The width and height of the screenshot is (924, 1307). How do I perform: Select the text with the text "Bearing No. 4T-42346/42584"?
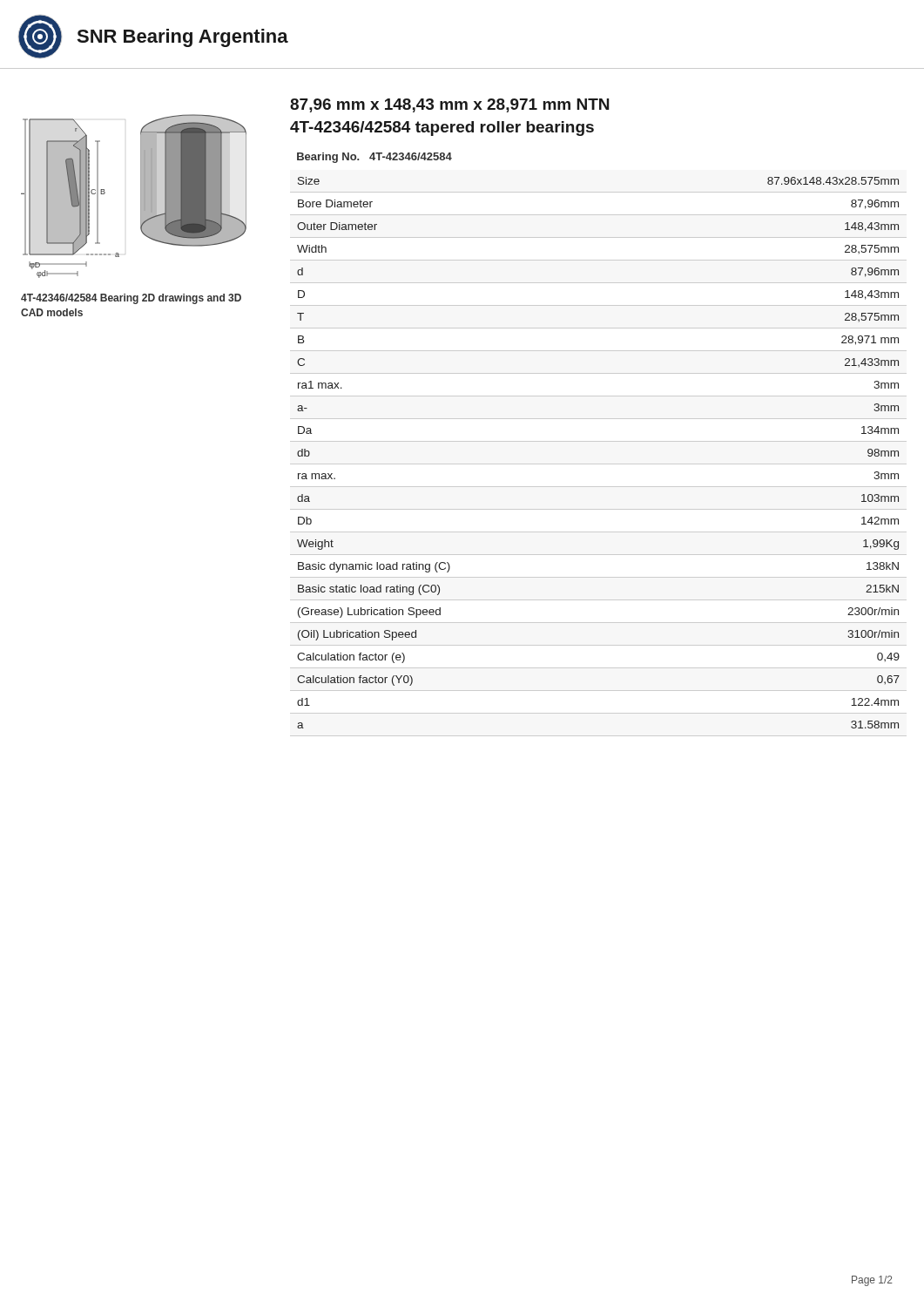click(x=371, y=157)
